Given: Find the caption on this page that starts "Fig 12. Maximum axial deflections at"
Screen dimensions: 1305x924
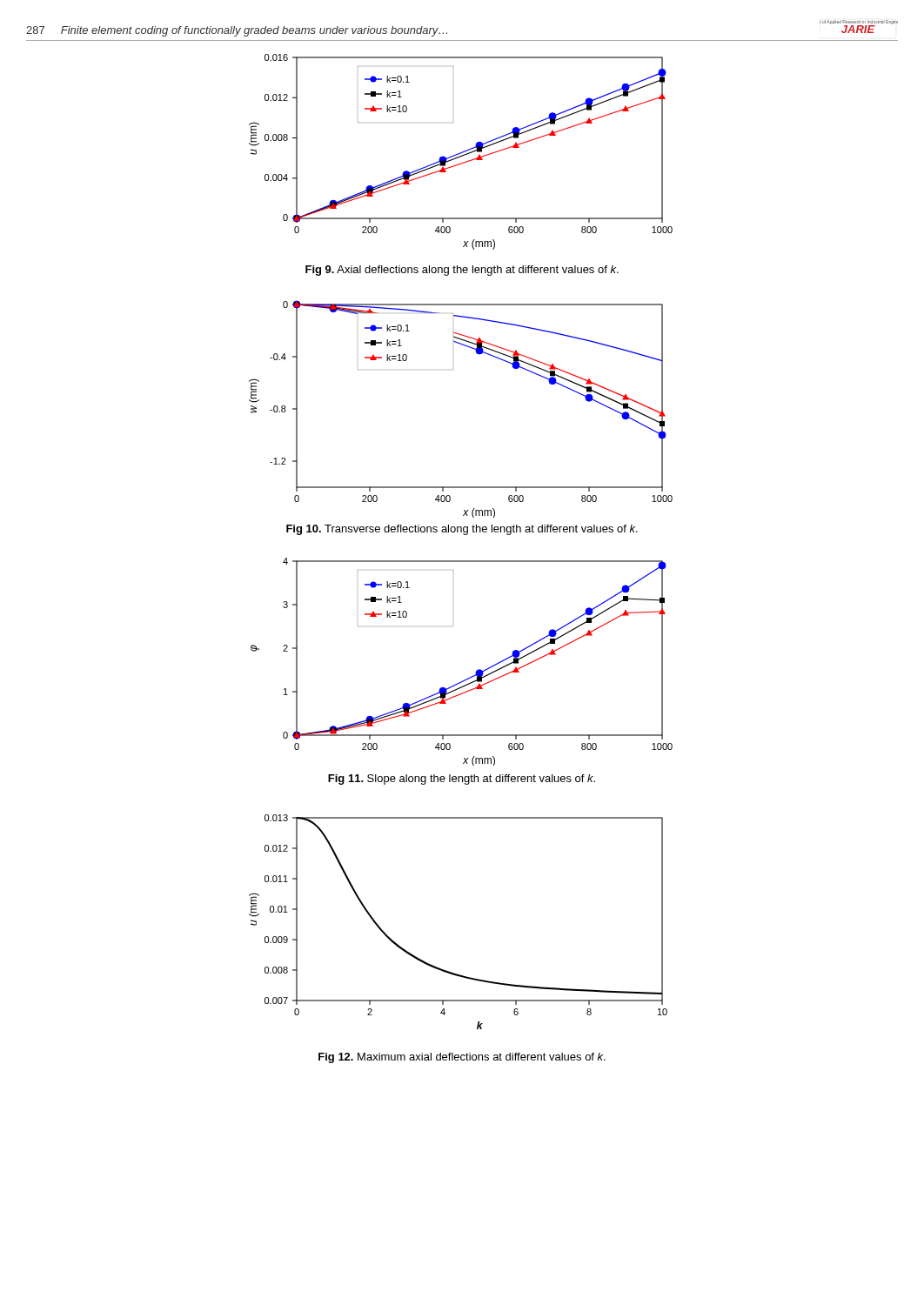Looking at the screenshot, I should click(x=462, y=1057).
